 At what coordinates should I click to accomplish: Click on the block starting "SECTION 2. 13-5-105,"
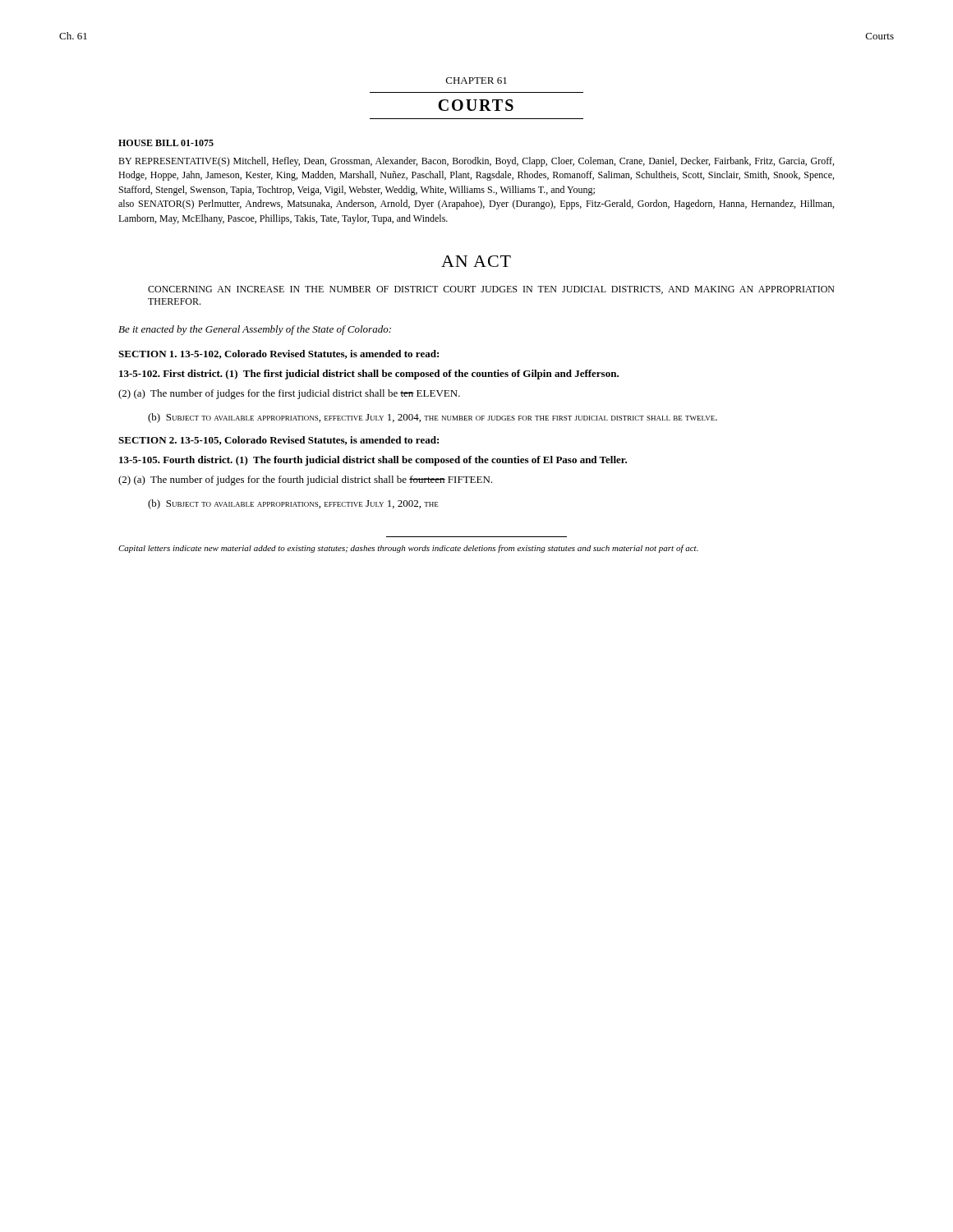[279, 440]
